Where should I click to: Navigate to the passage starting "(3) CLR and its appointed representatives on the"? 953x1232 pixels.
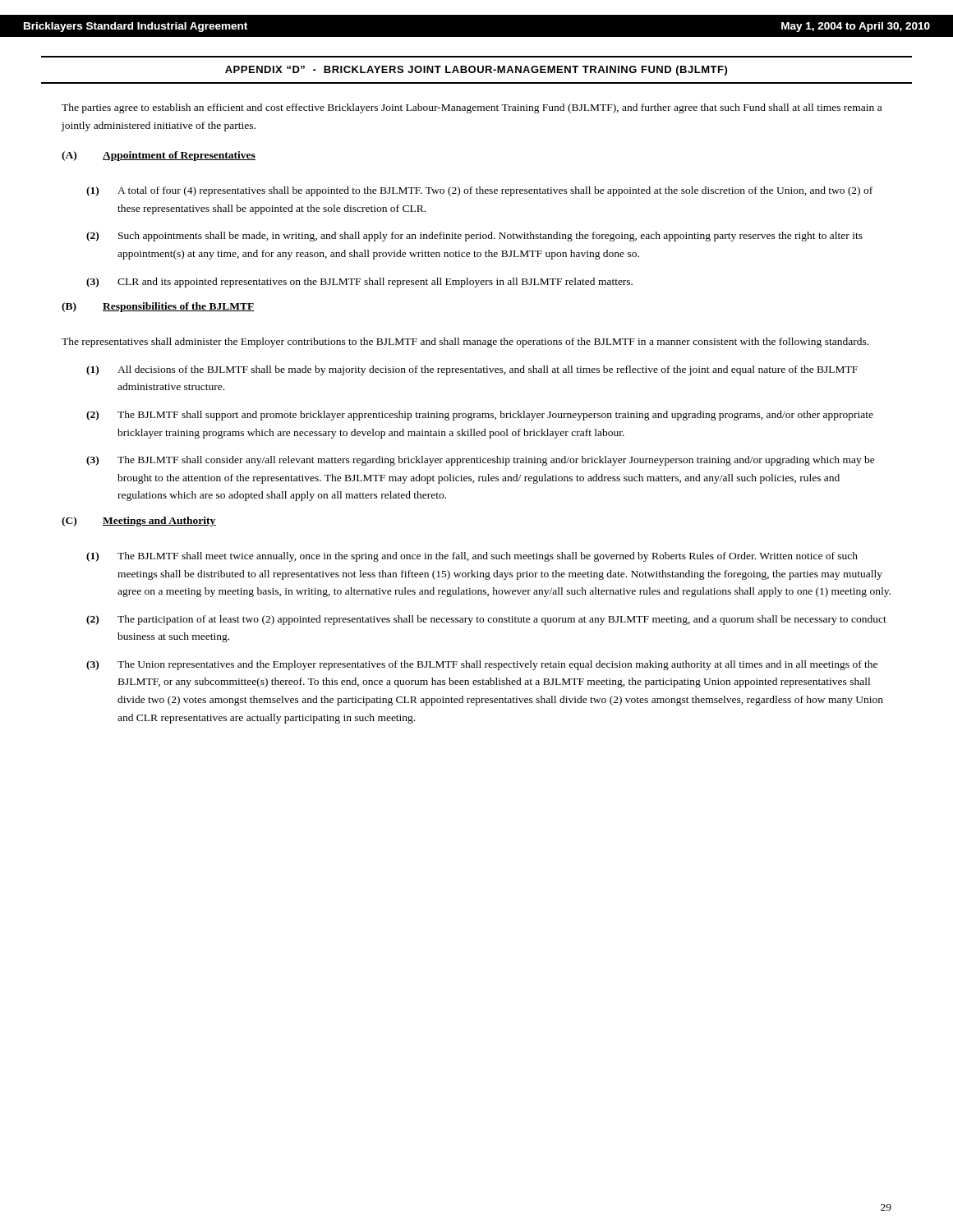click(489, 281)
